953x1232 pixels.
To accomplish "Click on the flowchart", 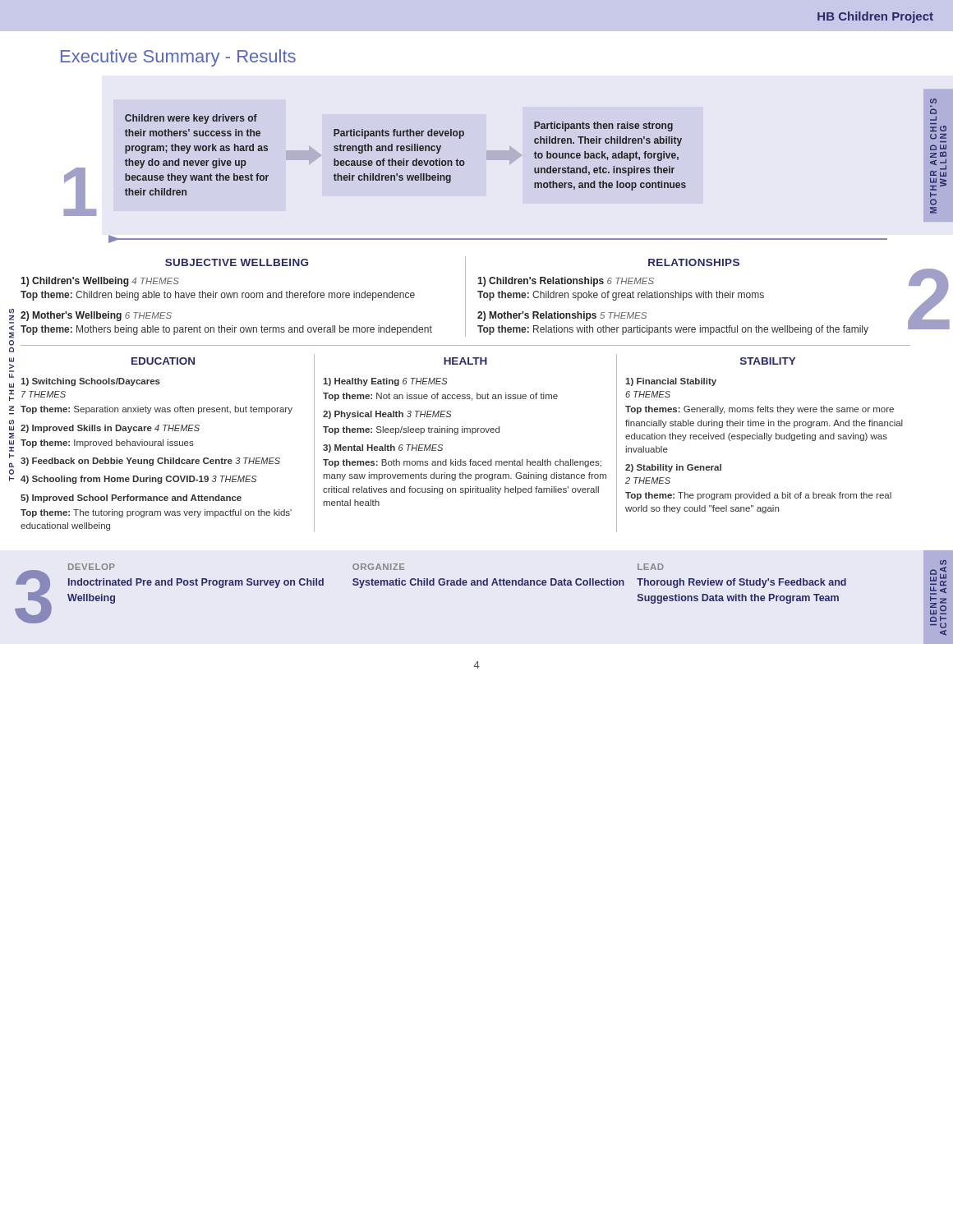I will coord(527,155).
